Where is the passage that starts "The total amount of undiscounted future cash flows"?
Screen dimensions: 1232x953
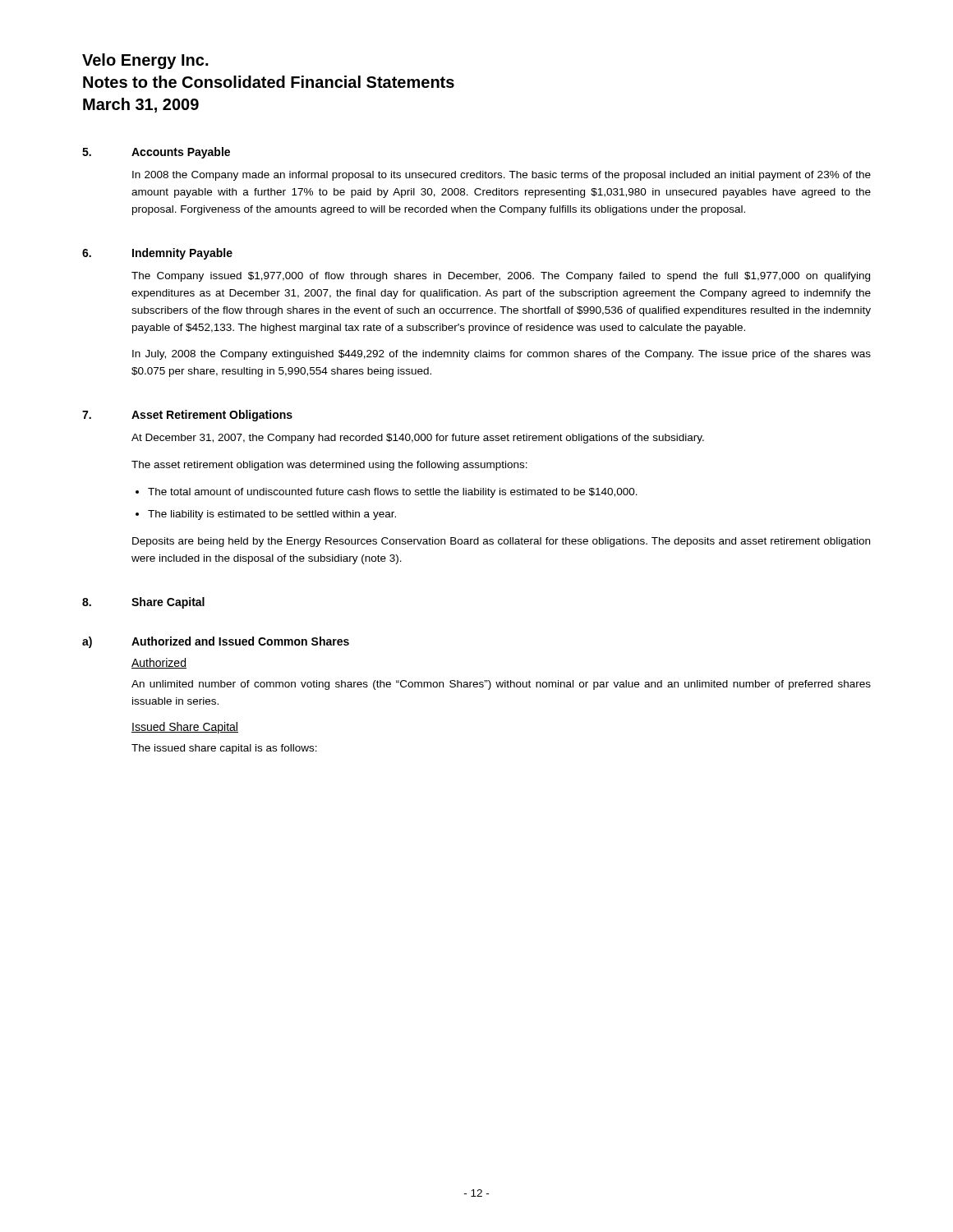pos(393,492)
